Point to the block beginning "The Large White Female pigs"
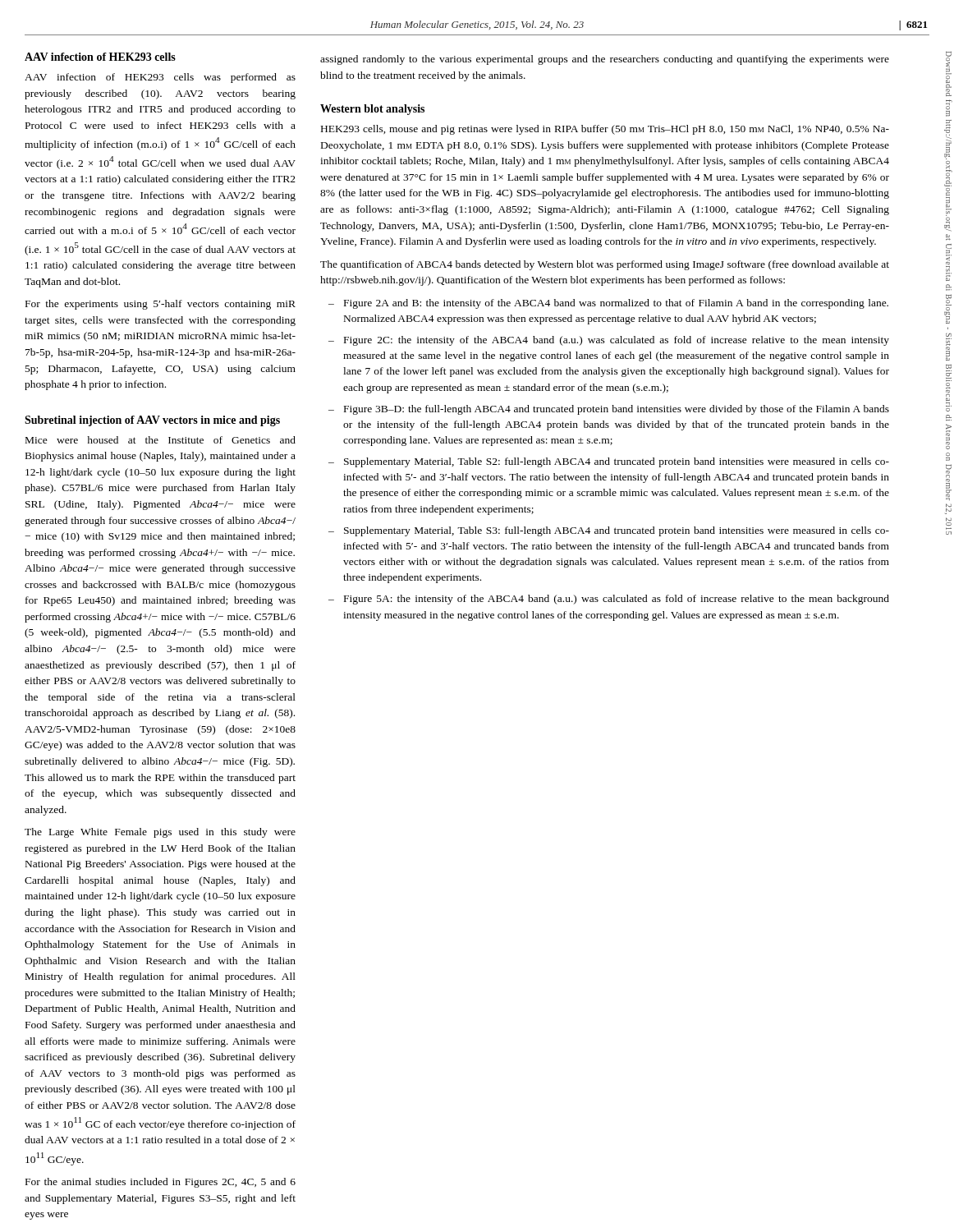 click(x=160, y=996)
